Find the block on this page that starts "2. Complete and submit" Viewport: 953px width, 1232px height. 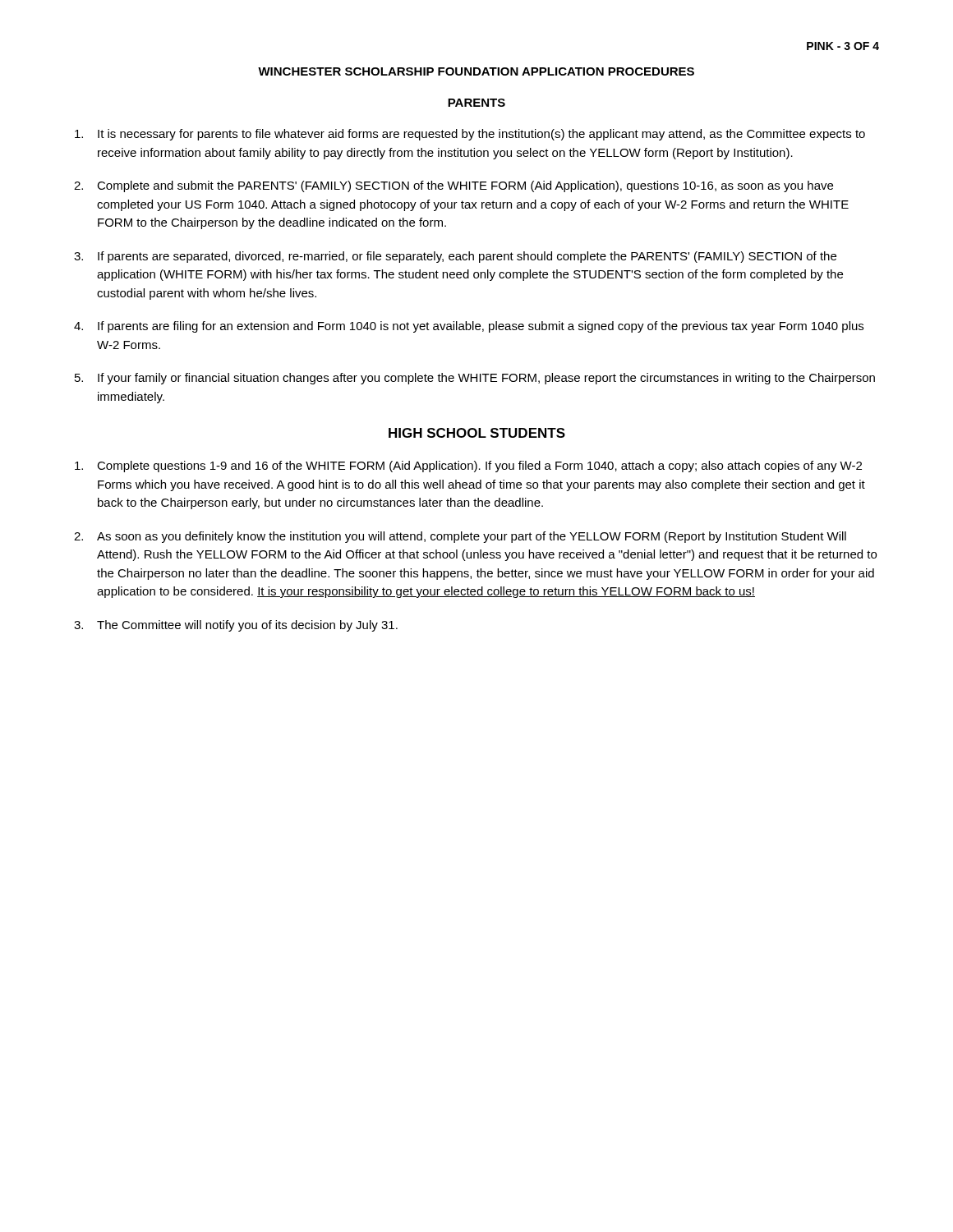tap(476, 204)
